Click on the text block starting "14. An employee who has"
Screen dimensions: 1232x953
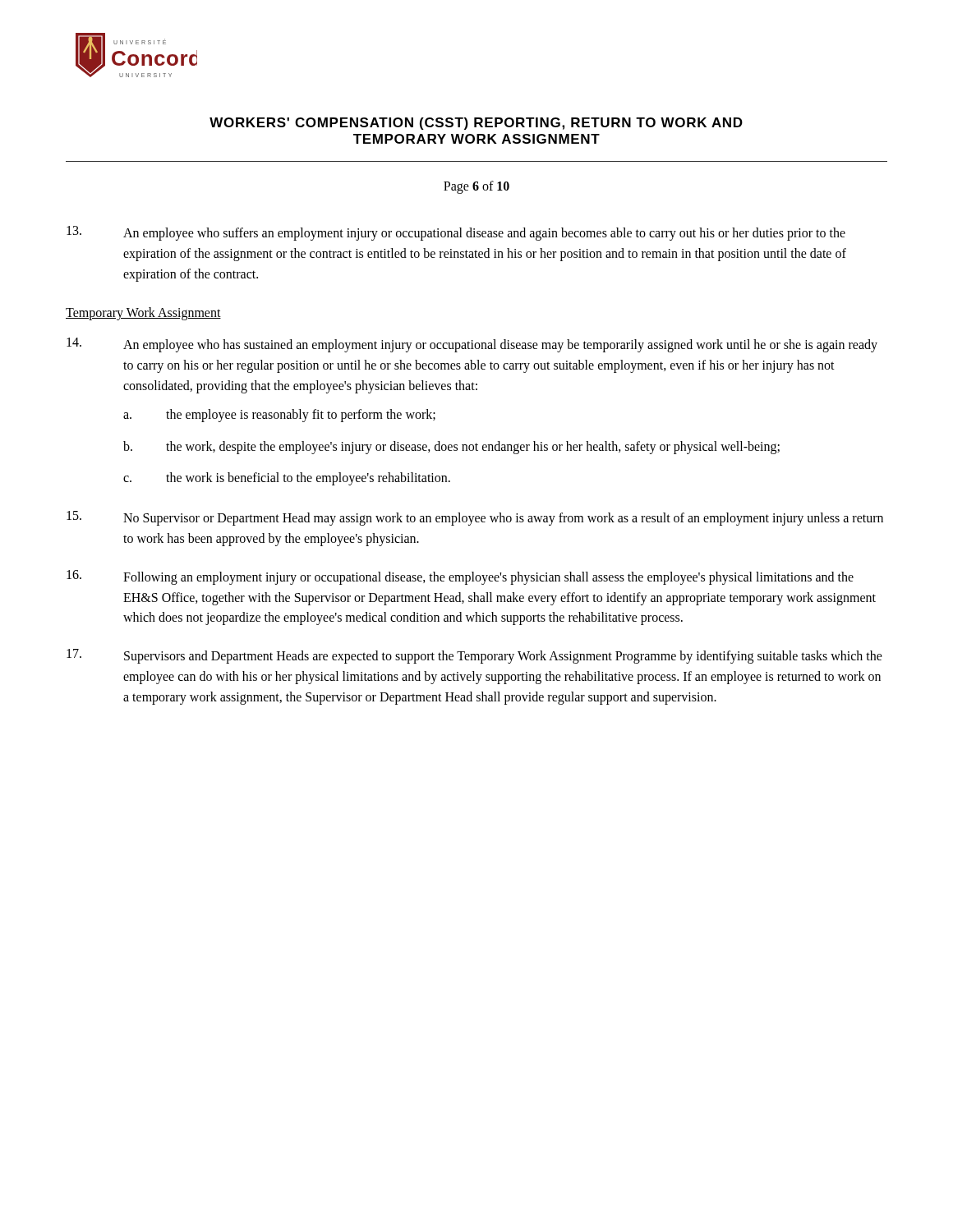(472, 345)
